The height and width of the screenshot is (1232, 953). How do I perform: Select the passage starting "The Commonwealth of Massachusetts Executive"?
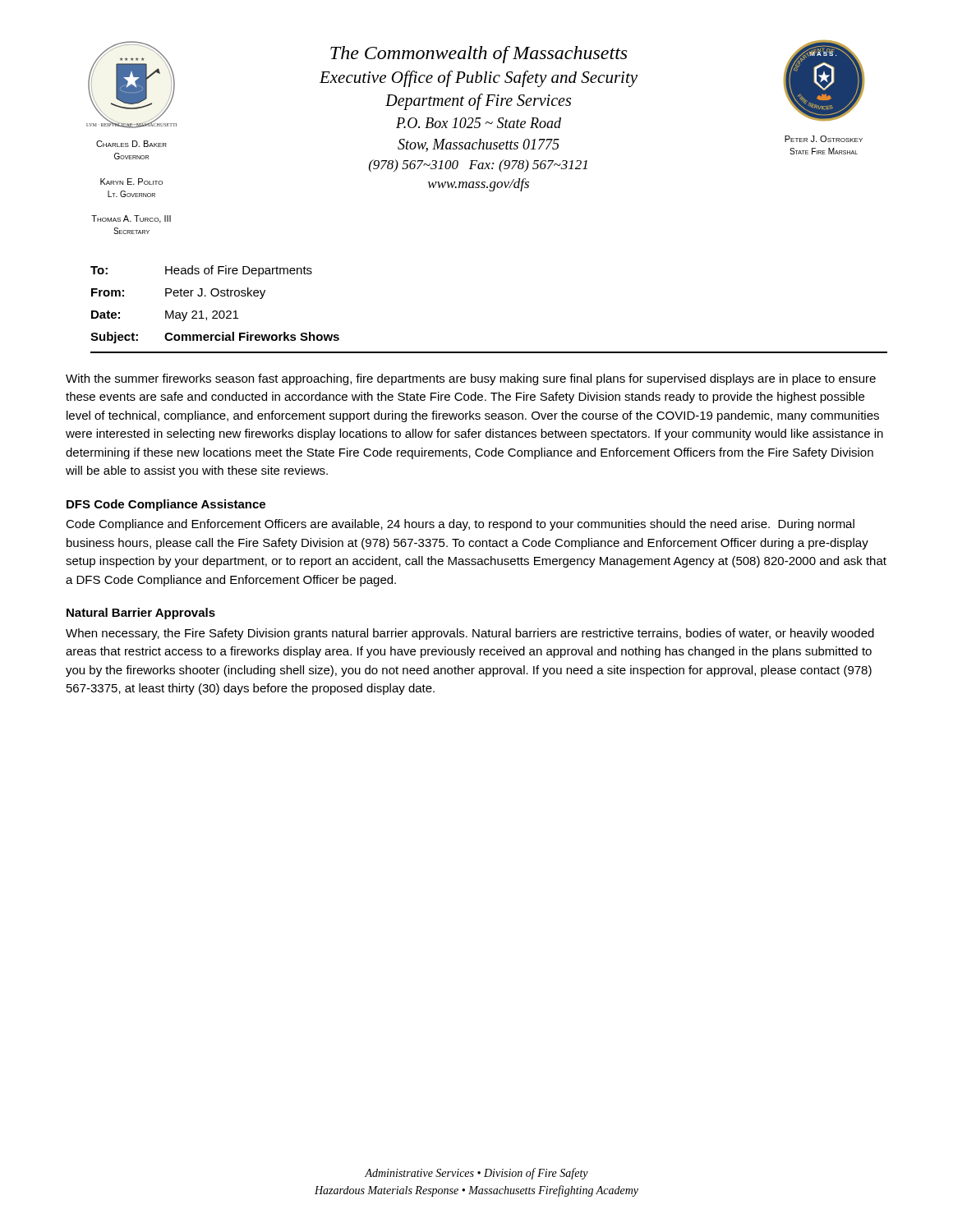479,117
